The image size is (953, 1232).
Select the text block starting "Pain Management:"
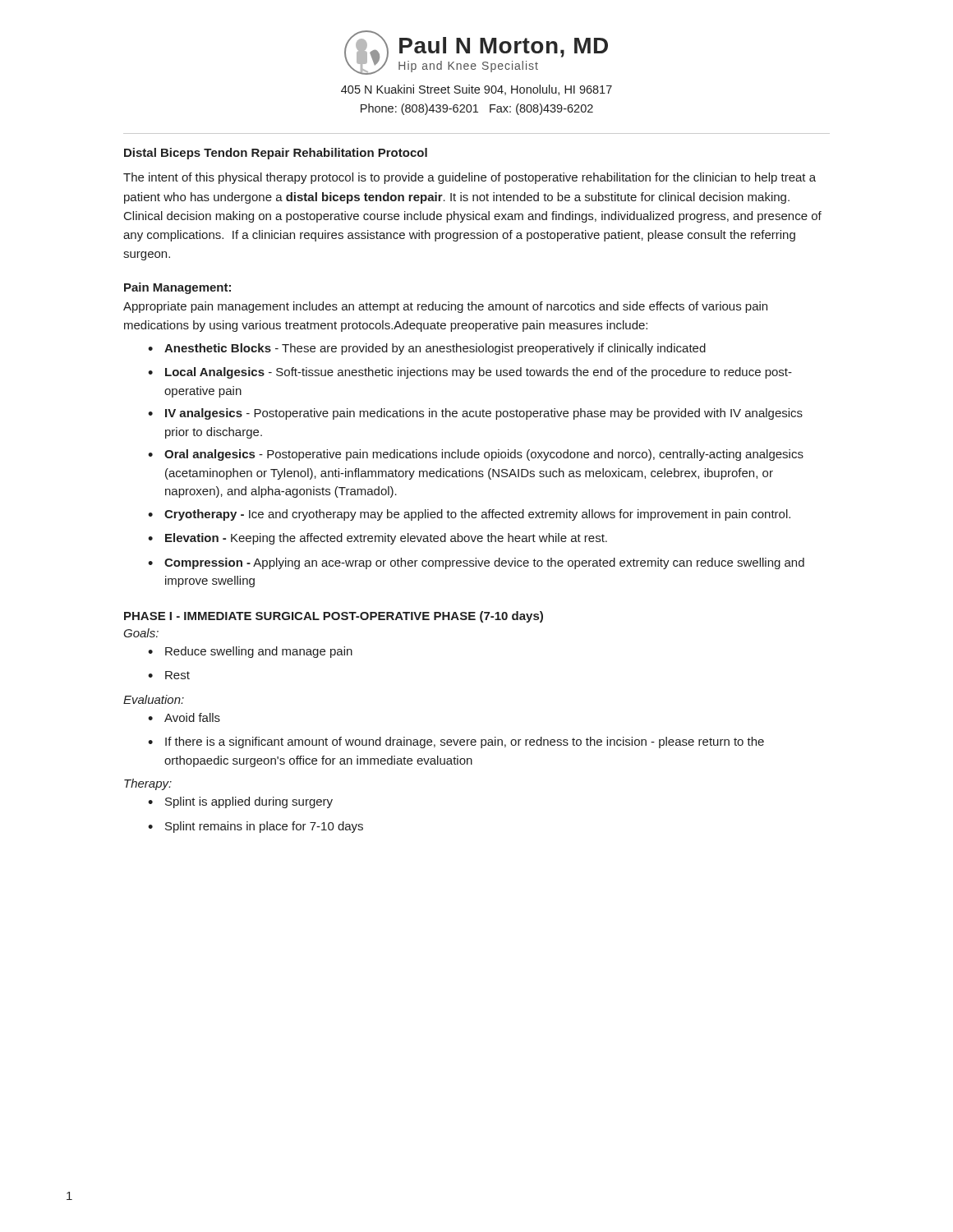click(x=178, y=287)
